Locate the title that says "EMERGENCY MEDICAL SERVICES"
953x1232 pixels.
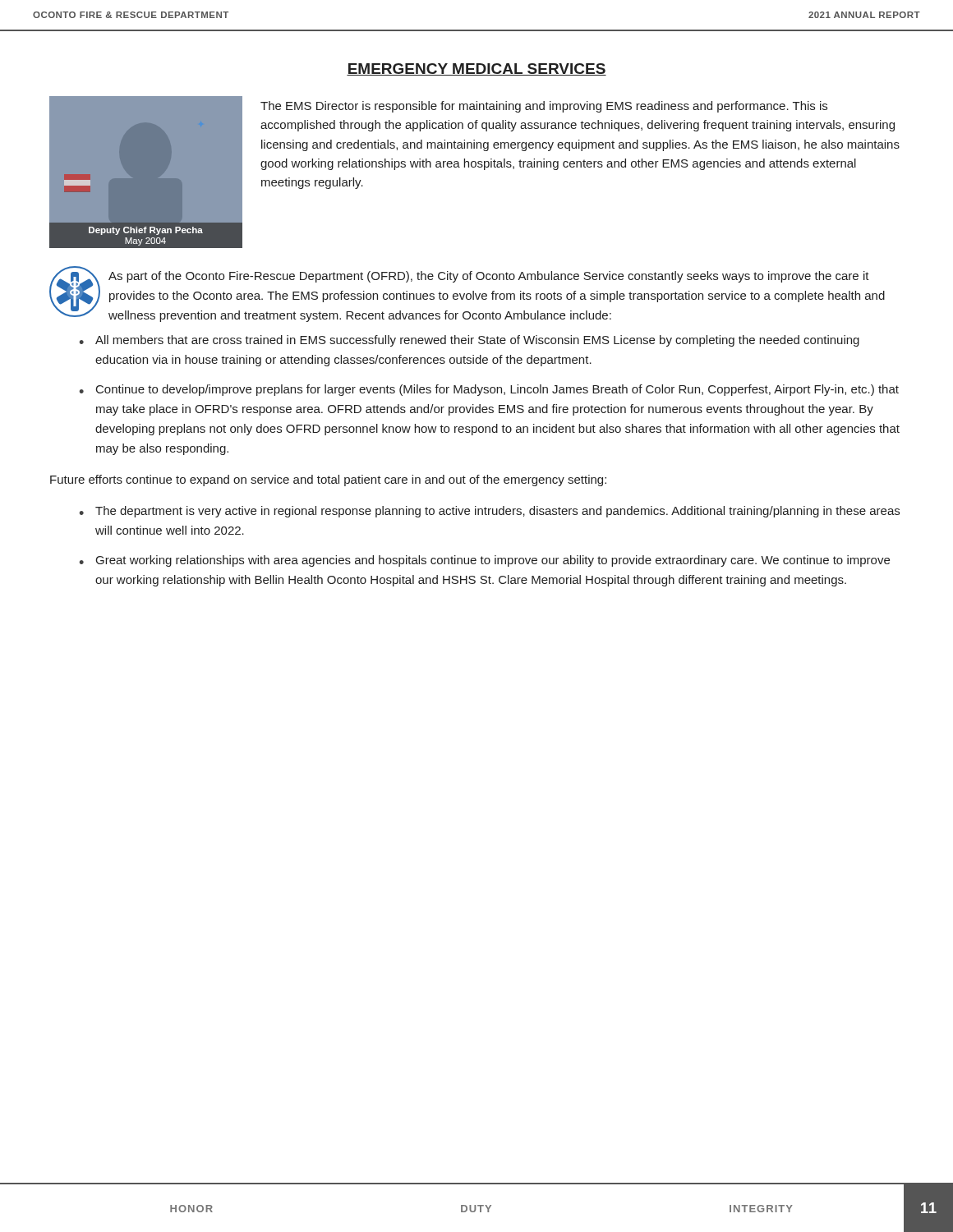click(476, 69)
